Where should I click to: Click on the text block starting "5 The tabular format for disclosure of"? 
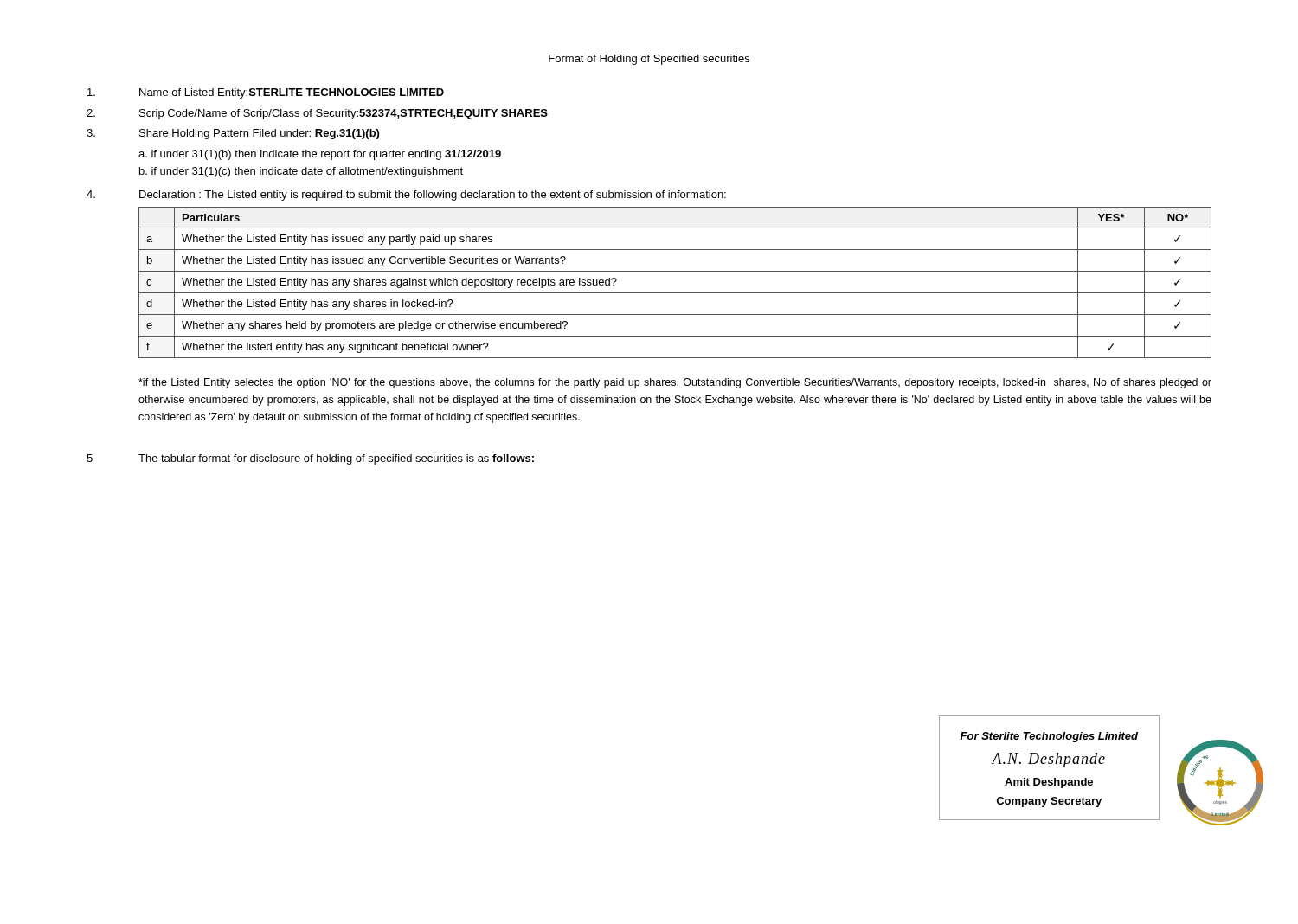point(310,459)
